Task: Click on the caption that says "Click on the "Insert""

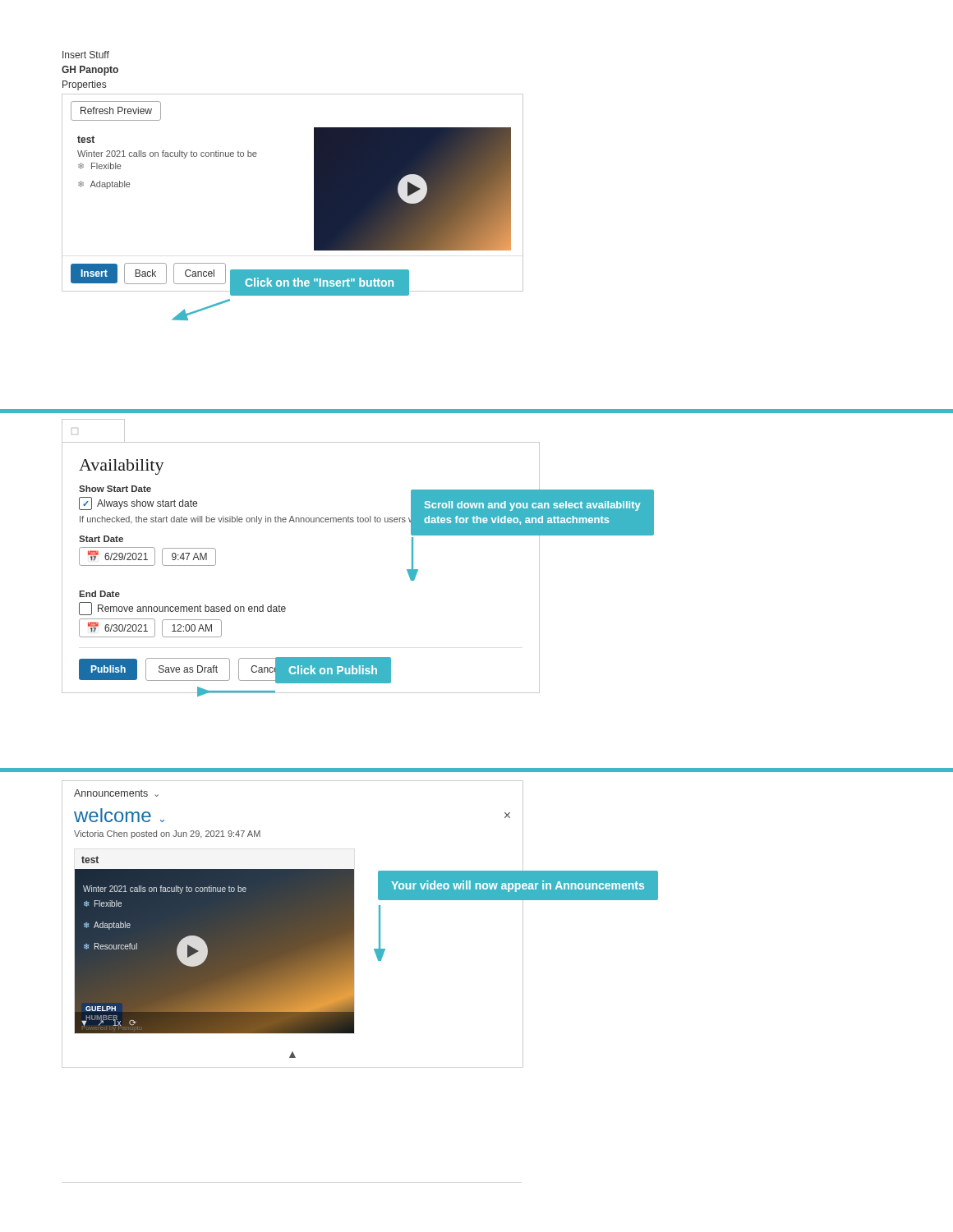Action: tap(320, 283)
